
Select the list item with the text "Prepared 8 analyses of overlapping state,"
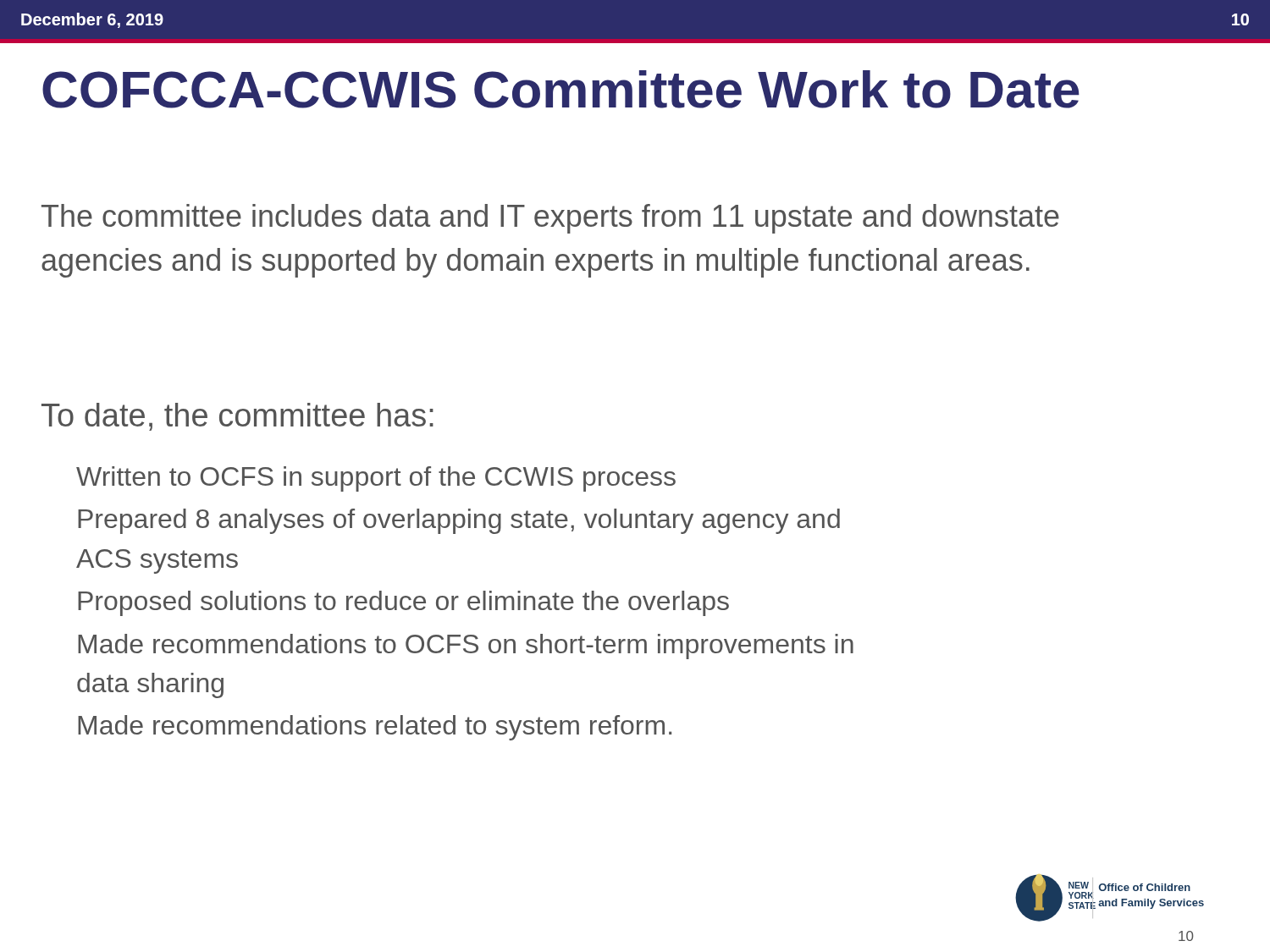click(459, 539)
